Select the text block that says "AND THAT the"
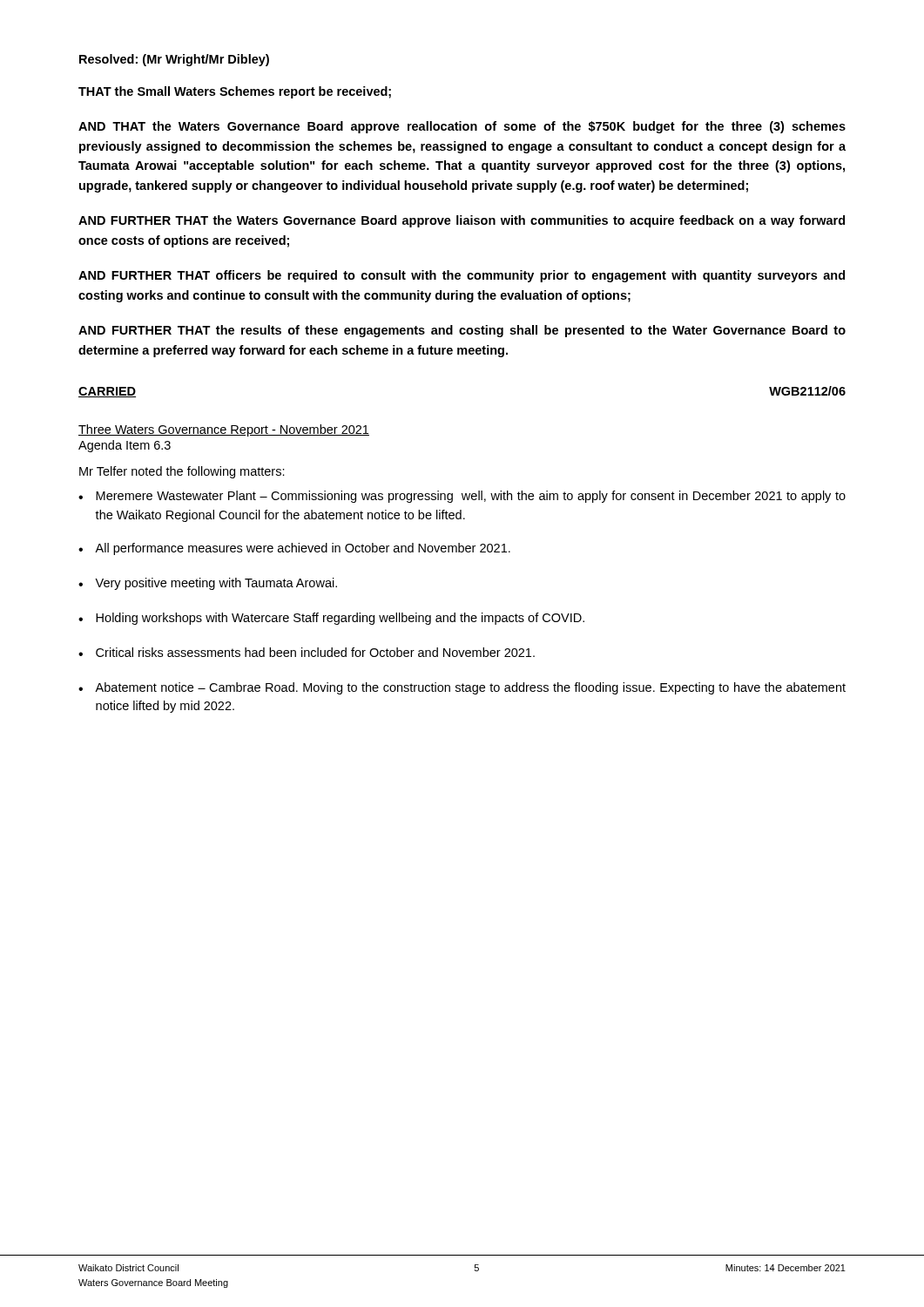 462,156
